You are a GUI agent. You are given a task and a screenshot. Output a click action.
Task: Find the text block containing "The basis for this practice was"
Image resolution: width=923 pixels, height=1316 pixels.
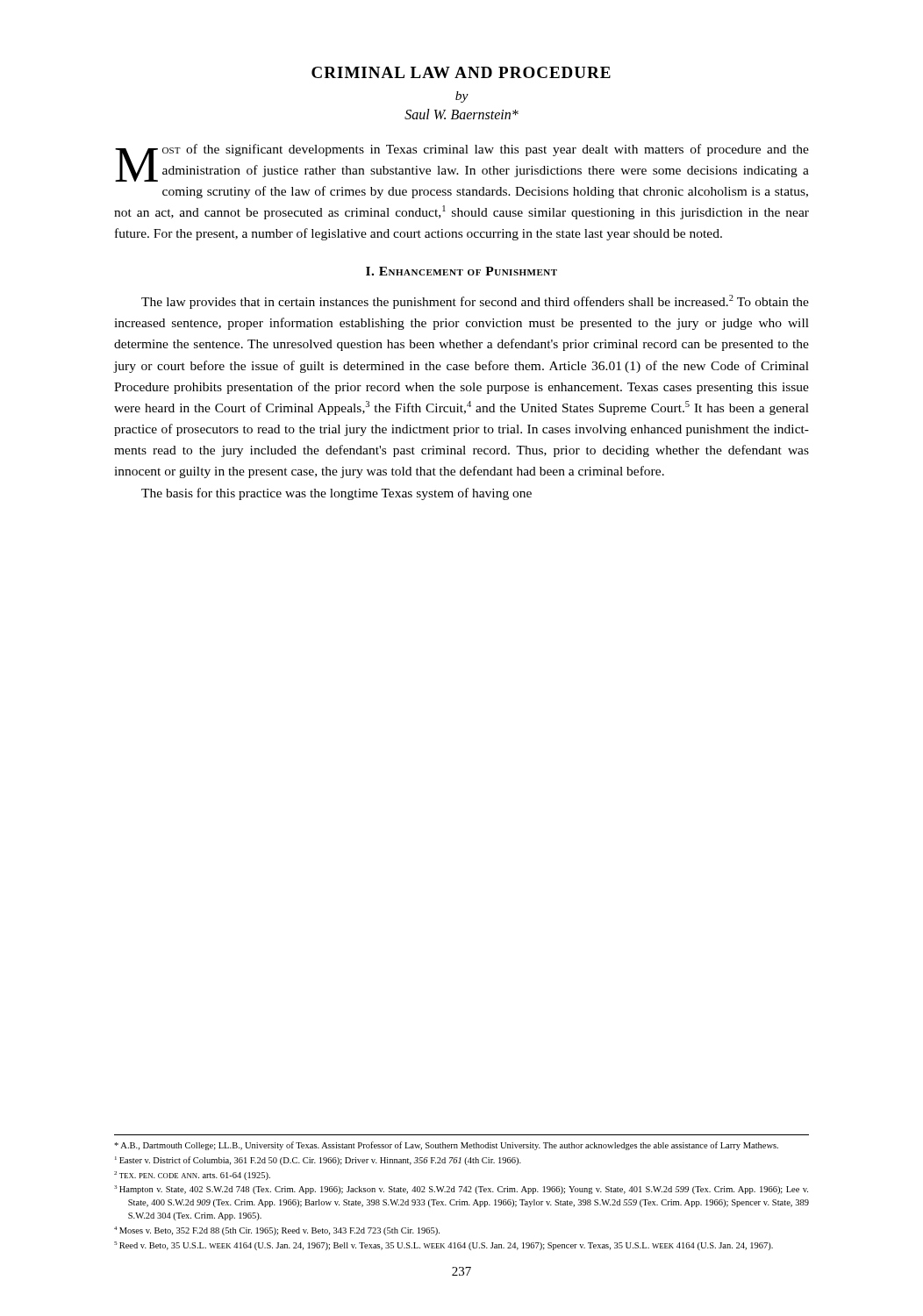(337, 492)
